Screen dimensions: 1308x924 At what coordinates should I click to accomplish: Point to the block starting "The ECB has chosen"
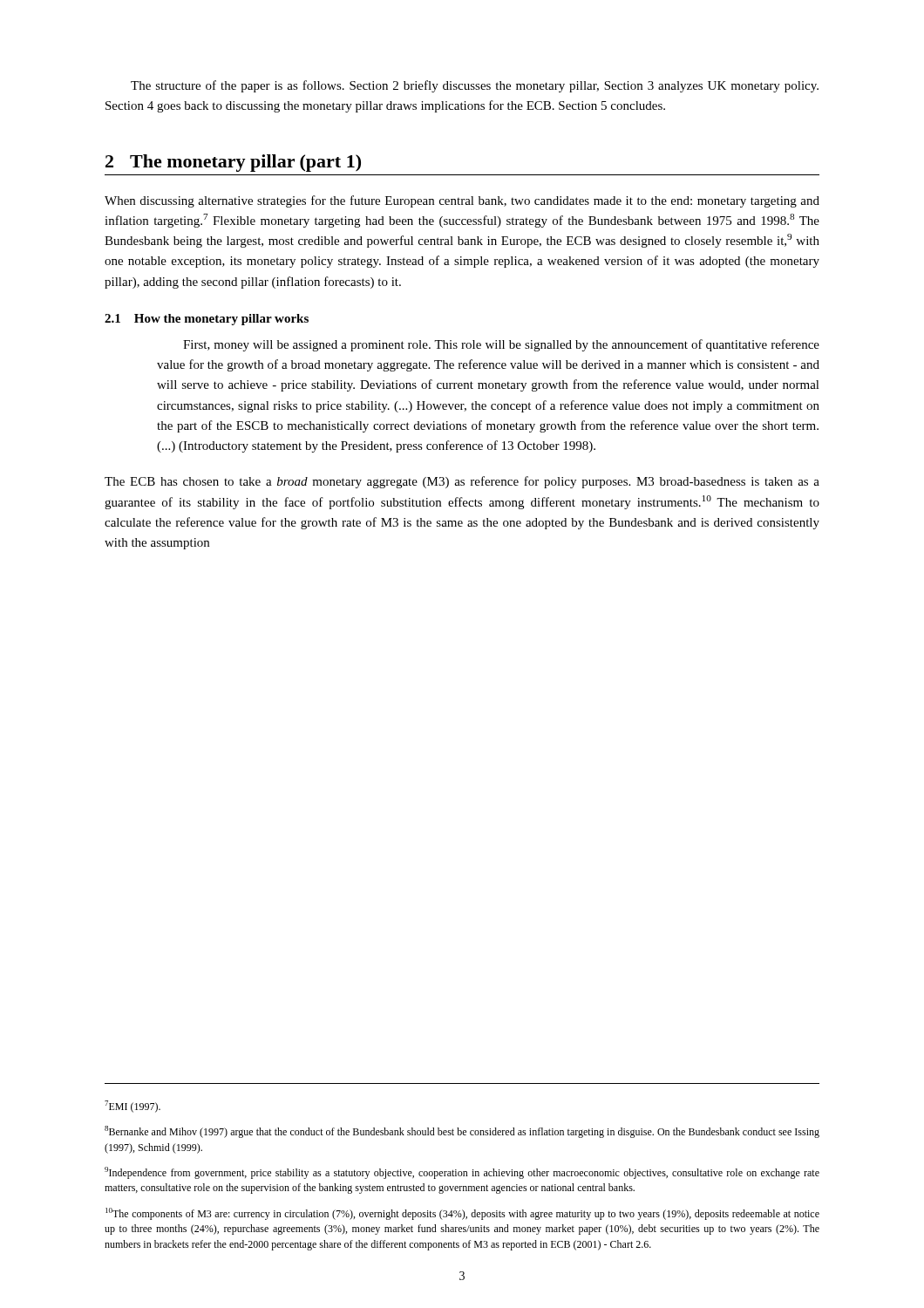pyautogui.click(x=462, y=512)
